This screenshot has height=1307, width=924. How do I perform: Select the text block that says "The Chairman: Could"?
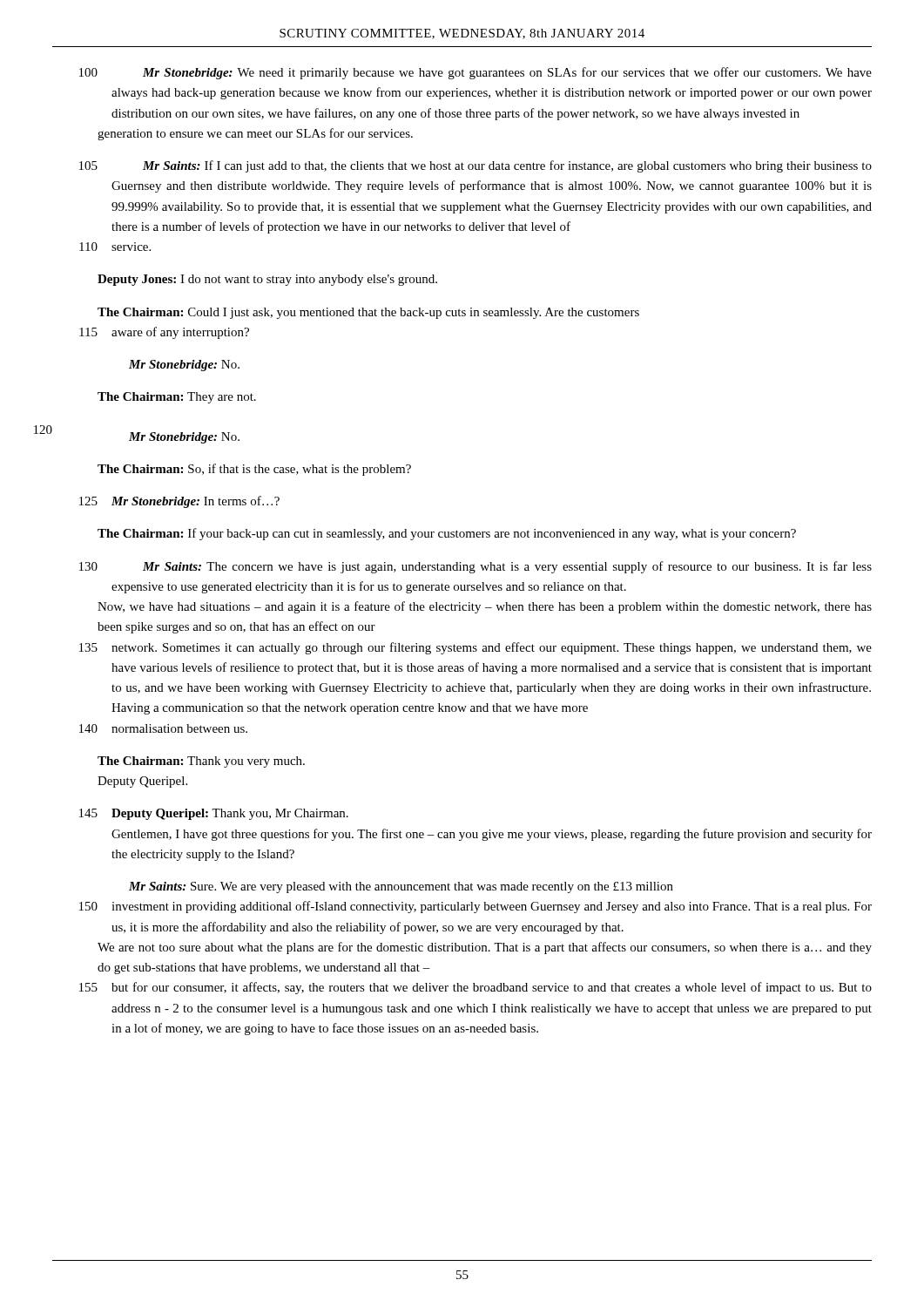pyautogui.click(x=462, y=322)
